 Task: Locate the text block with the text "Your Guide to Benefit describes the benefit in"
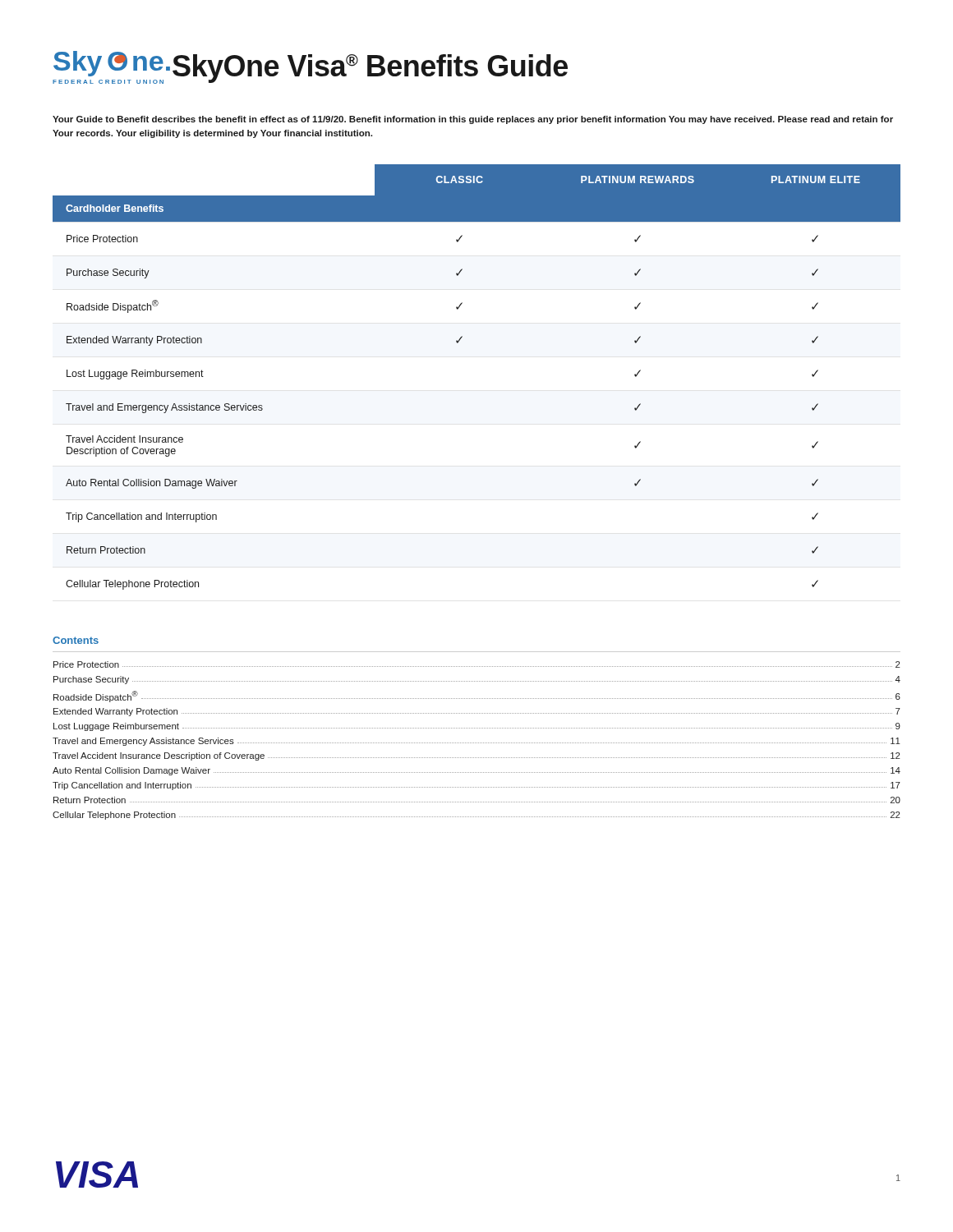pos(473,126)
